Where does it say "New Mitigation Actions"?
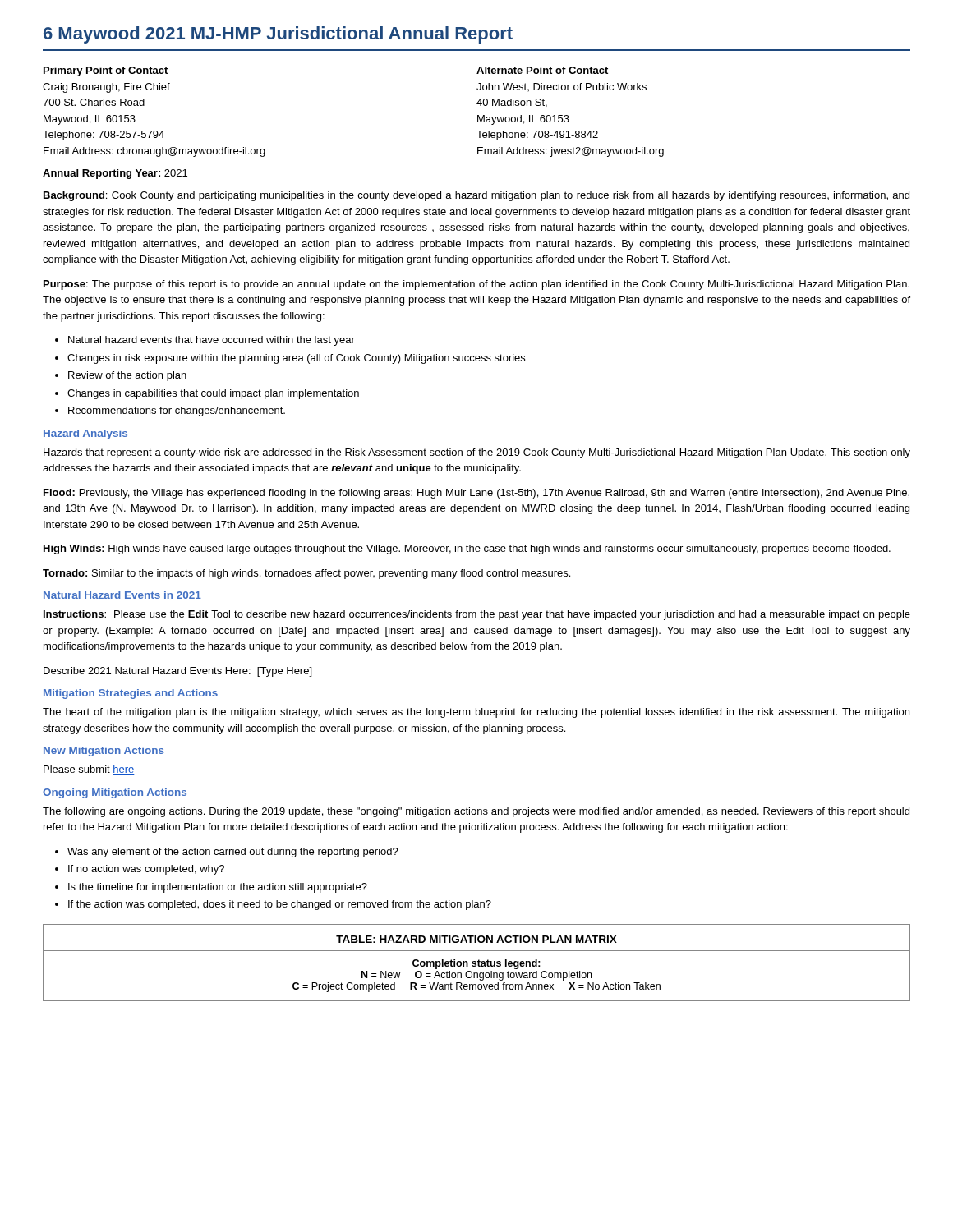Image resolution: width=953 pixels, height=1232 pixels. coord(103,750)
